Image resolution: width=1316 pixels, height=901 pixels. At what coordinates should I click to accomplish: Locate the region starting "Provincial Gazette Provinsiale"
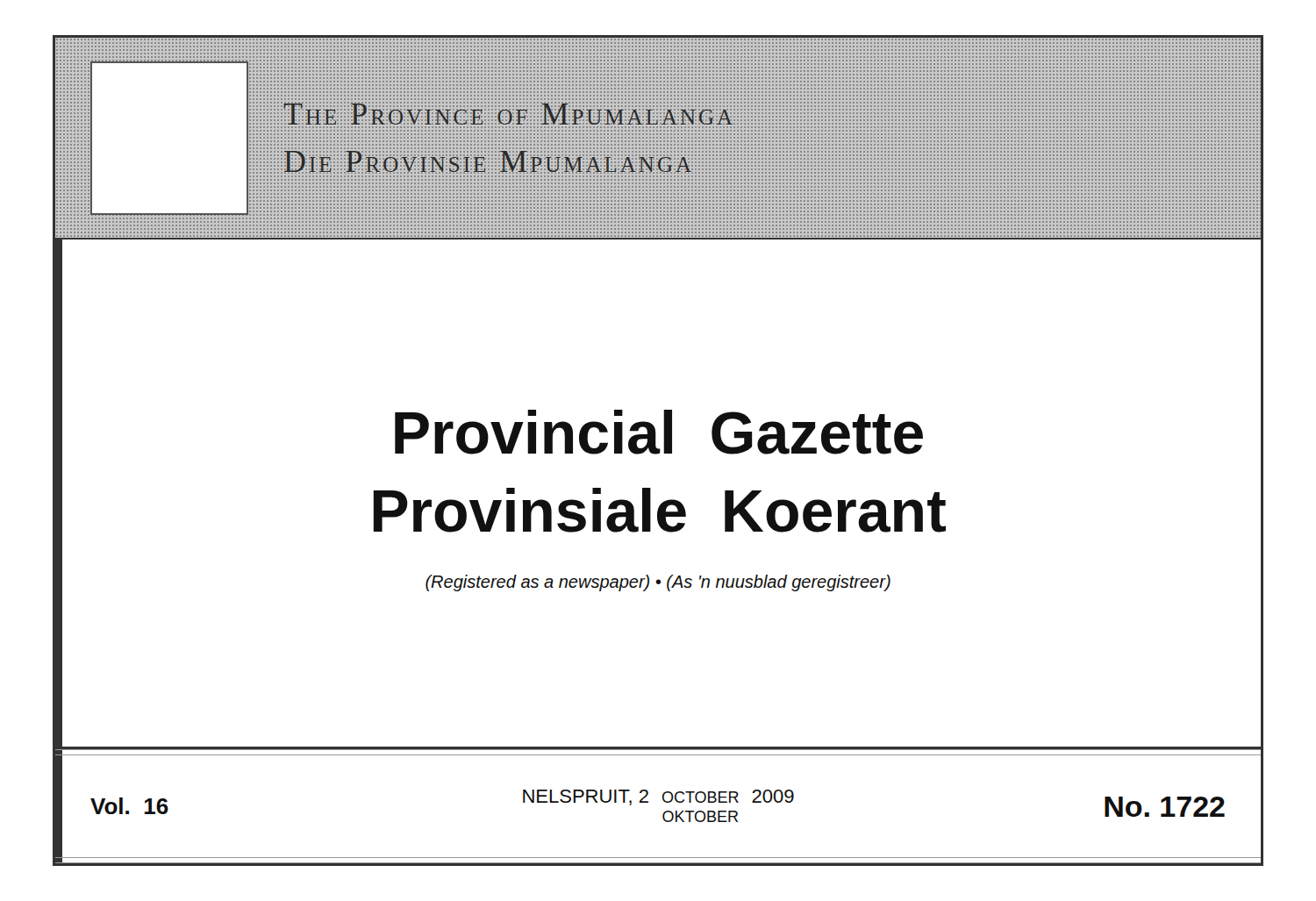click(x=658, y=471)
